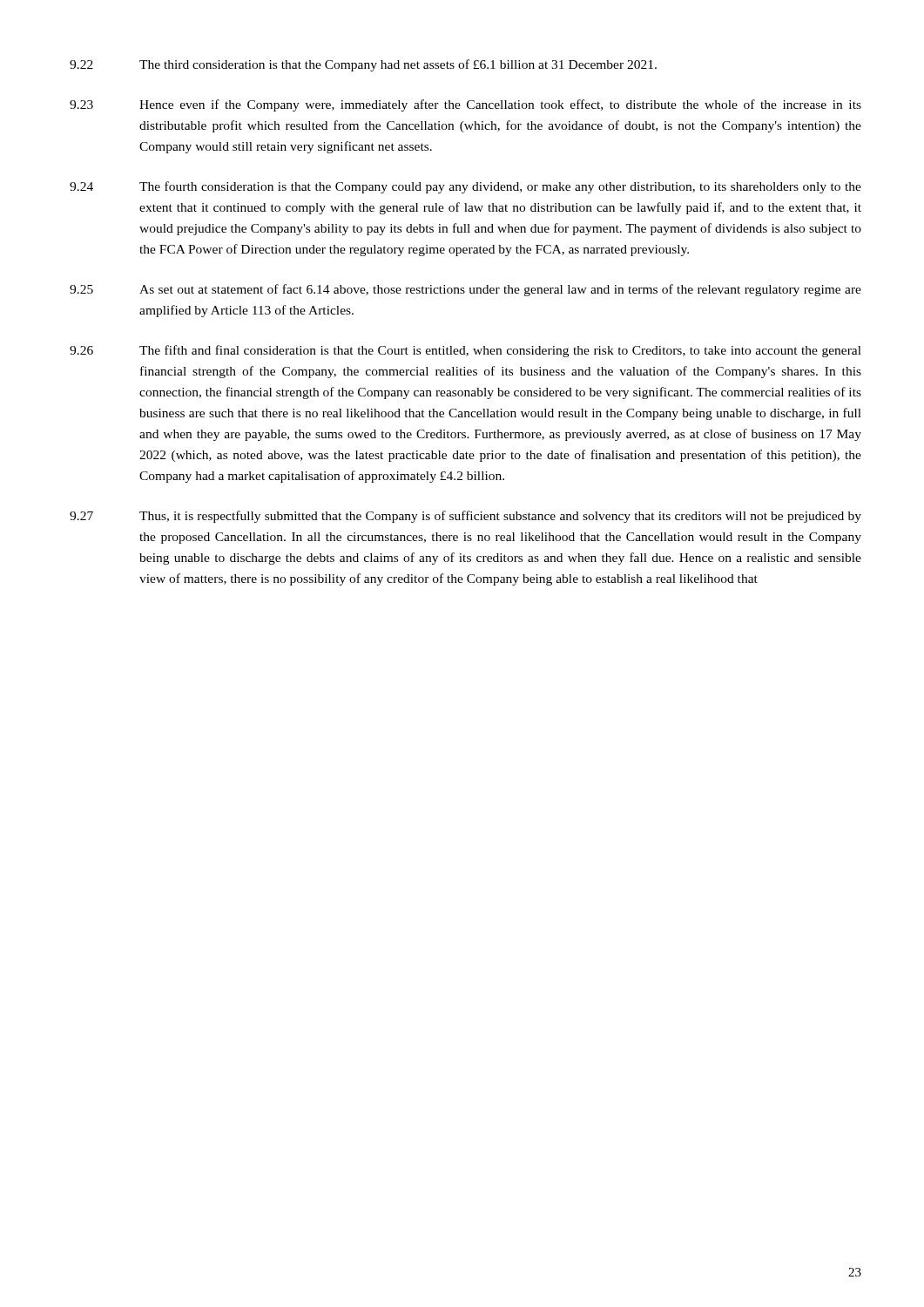This screenshot has width=924, height=1307.
Task: Select the list item that reads "9.27 Thus, it is respectfully submitted that the"
Action: (x=465, y=547)
